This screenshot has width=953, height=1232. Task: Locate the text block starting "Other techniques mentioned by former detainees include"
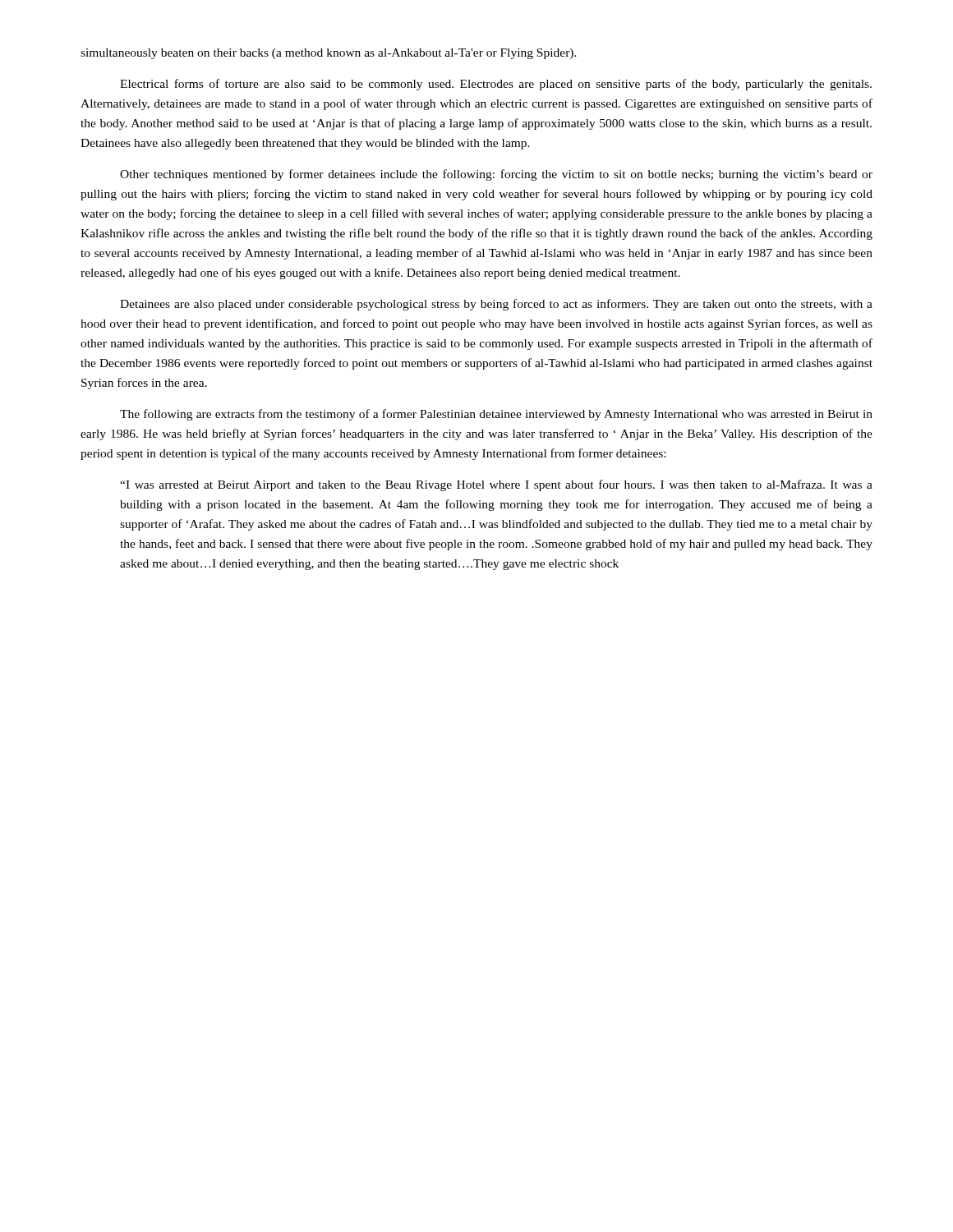tap(476, 223)
